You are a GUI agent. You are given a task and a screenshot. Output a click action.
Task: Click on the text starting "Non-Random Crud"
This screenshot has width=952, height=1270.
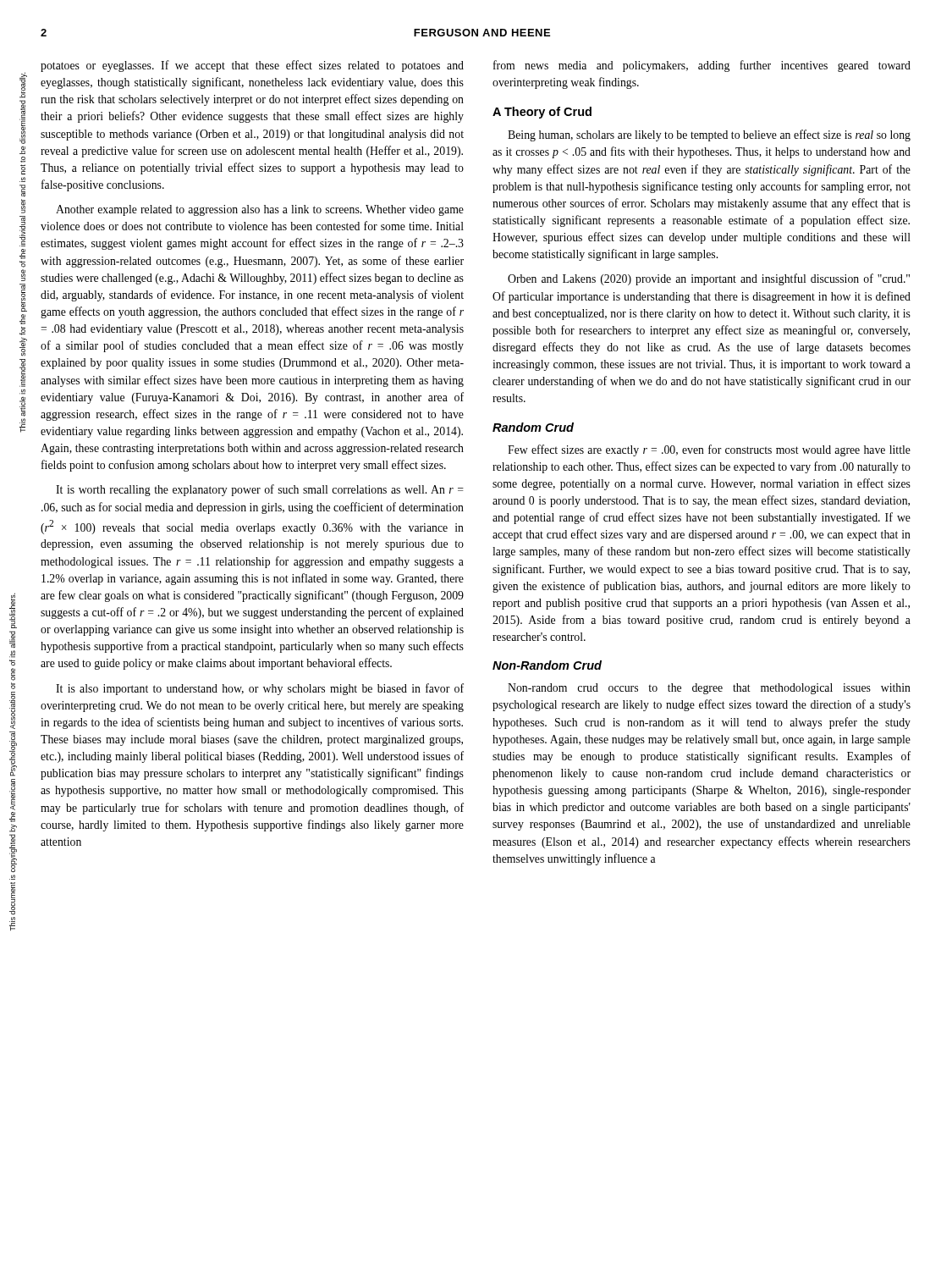tap(547, 666)
